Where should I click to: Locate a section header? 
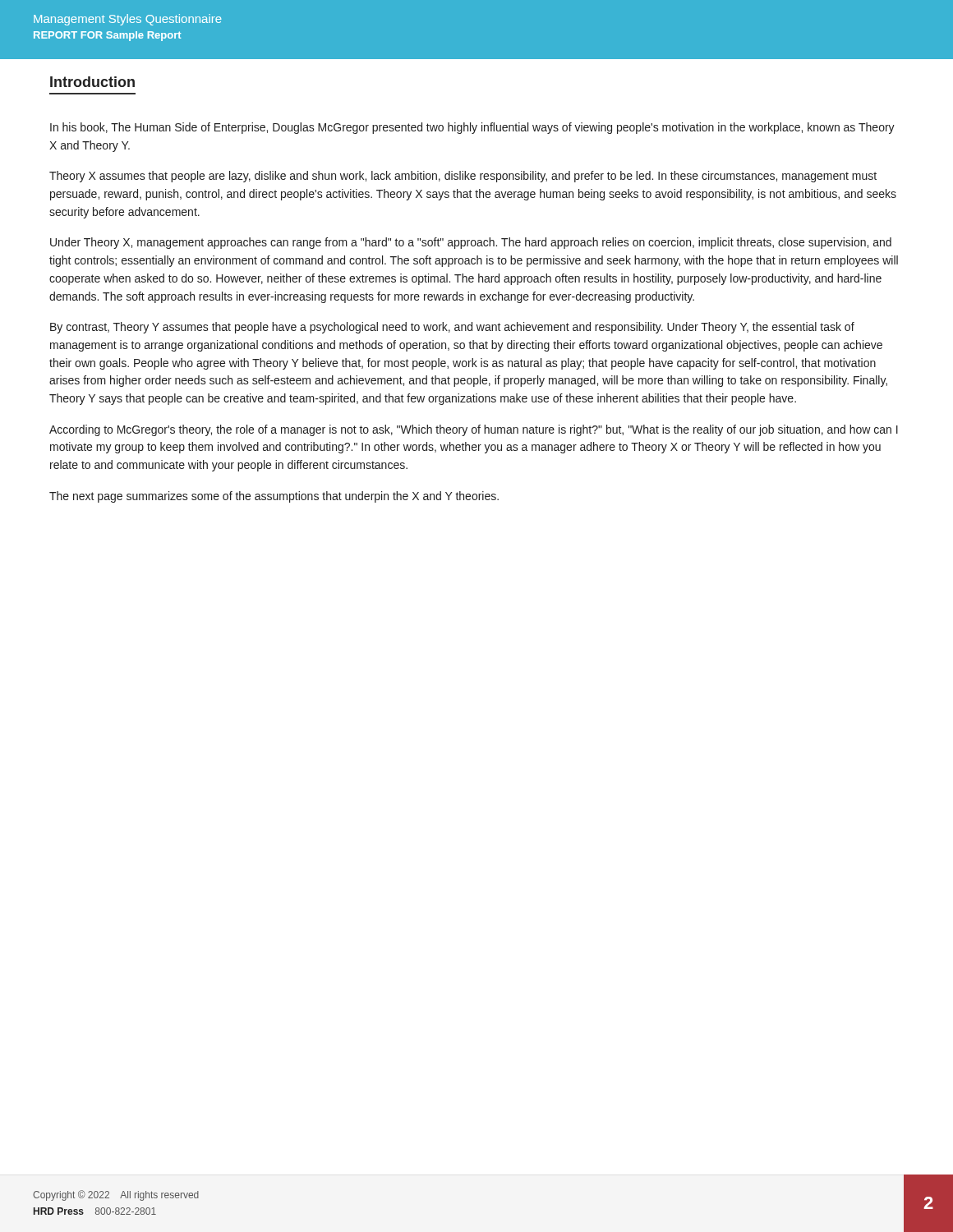click(x=92, y=84)
